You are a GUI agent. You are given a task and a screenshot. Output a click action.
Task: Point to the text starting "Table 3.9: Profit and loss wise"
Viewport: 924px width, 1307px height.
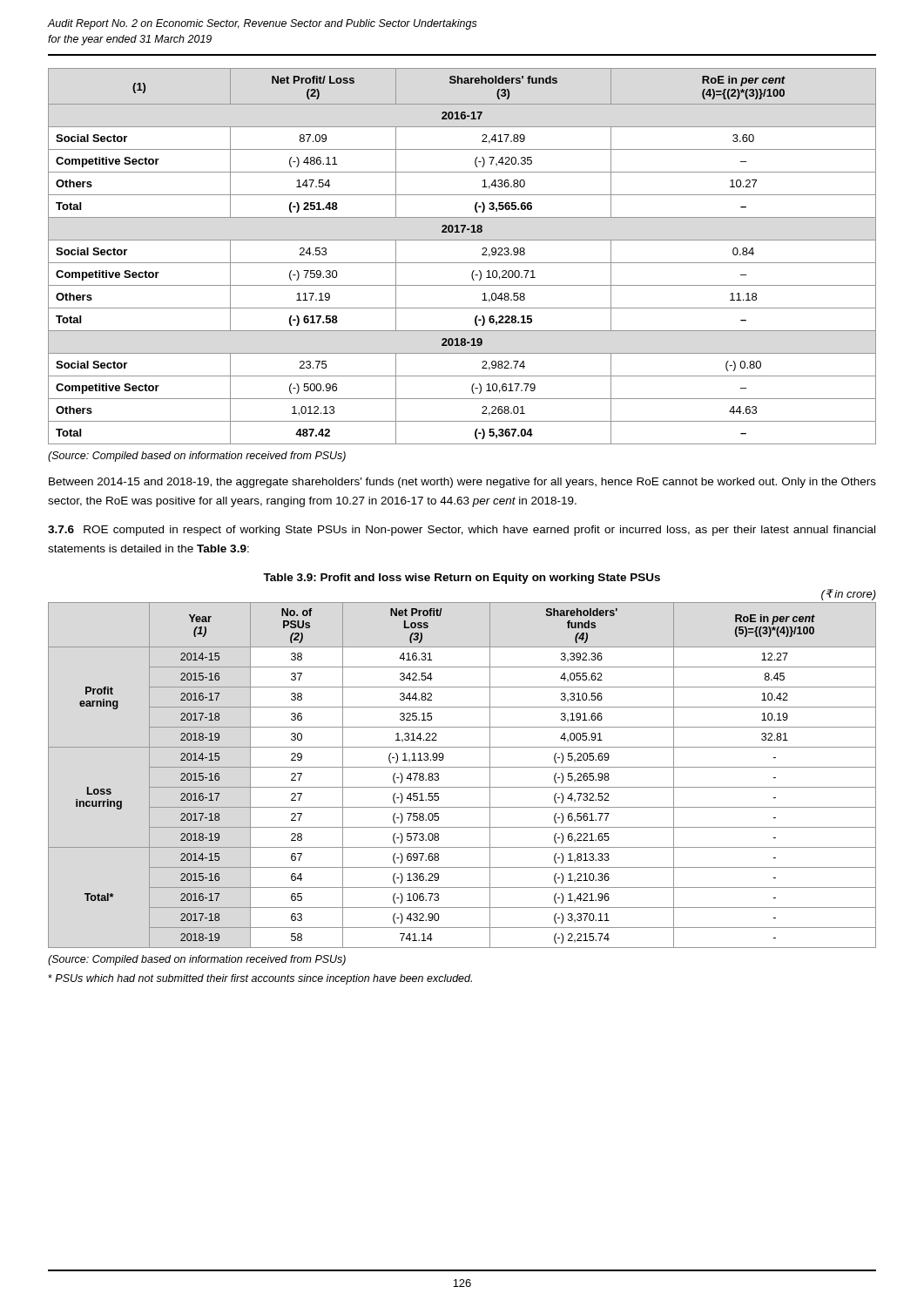[x=462, y=577]
